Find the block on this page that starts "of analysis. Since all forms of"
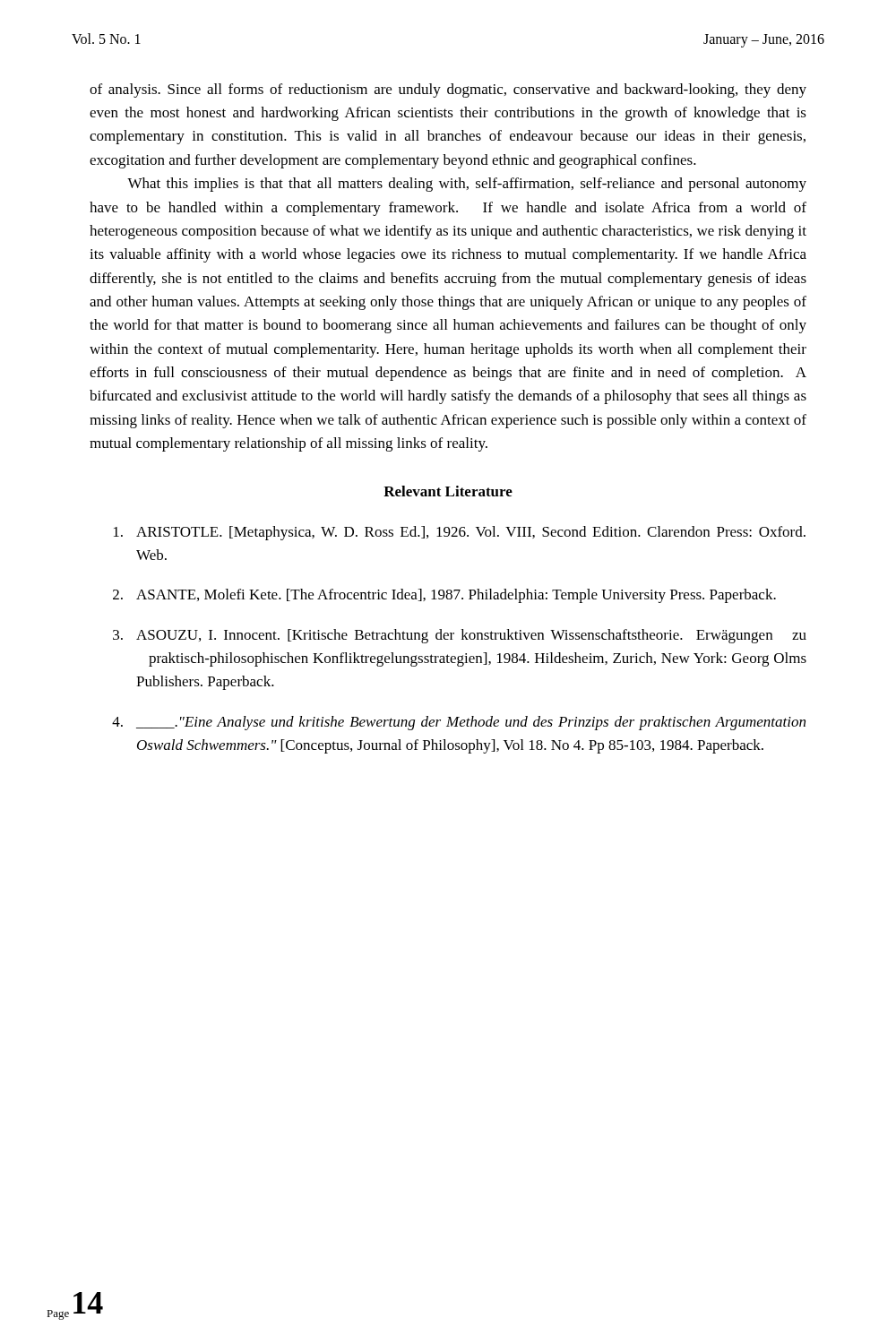 [x=448, y=267]
